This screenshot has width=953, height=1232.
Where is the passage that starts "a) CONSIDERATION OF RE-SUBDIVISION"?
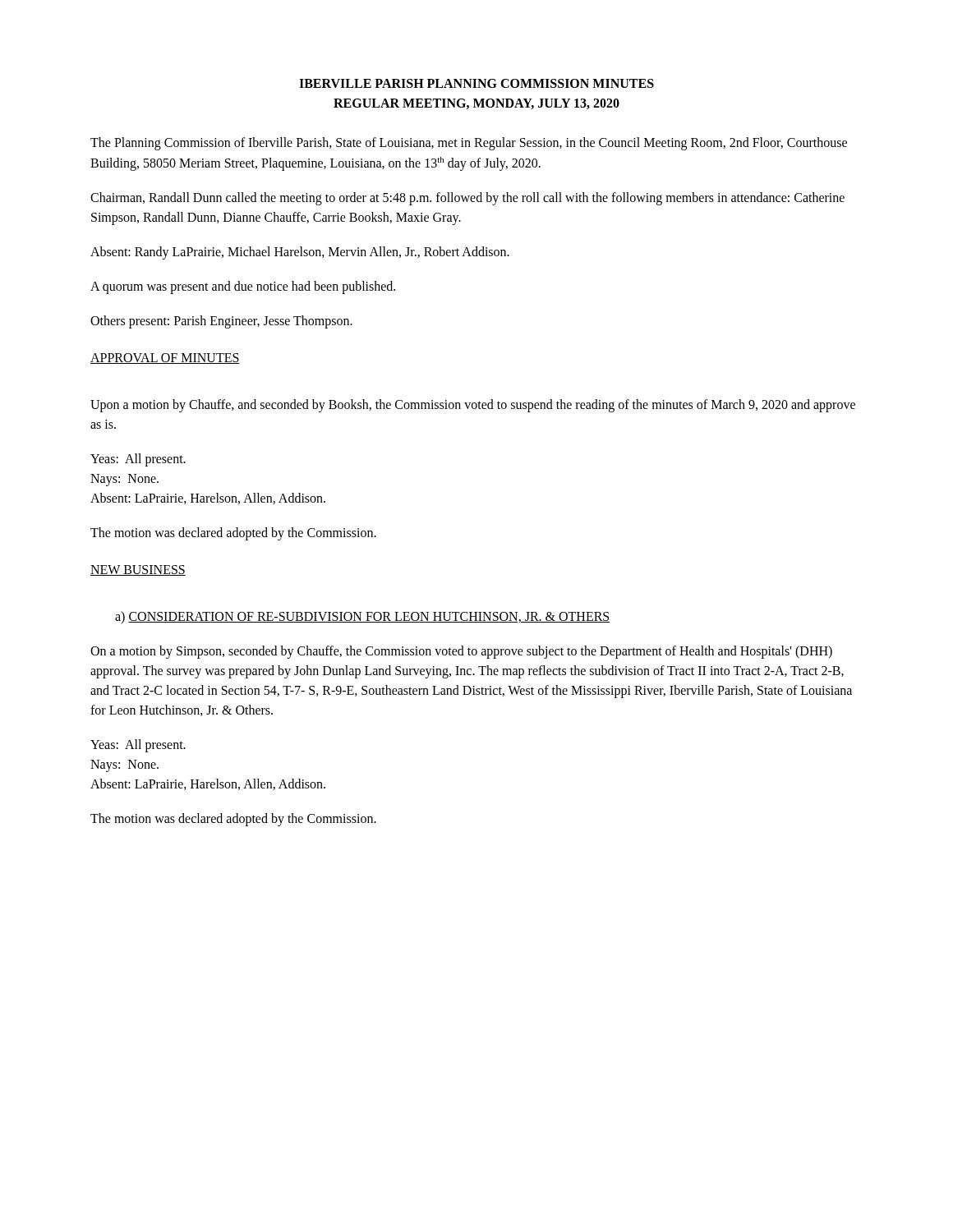click(x=362, y=617)
